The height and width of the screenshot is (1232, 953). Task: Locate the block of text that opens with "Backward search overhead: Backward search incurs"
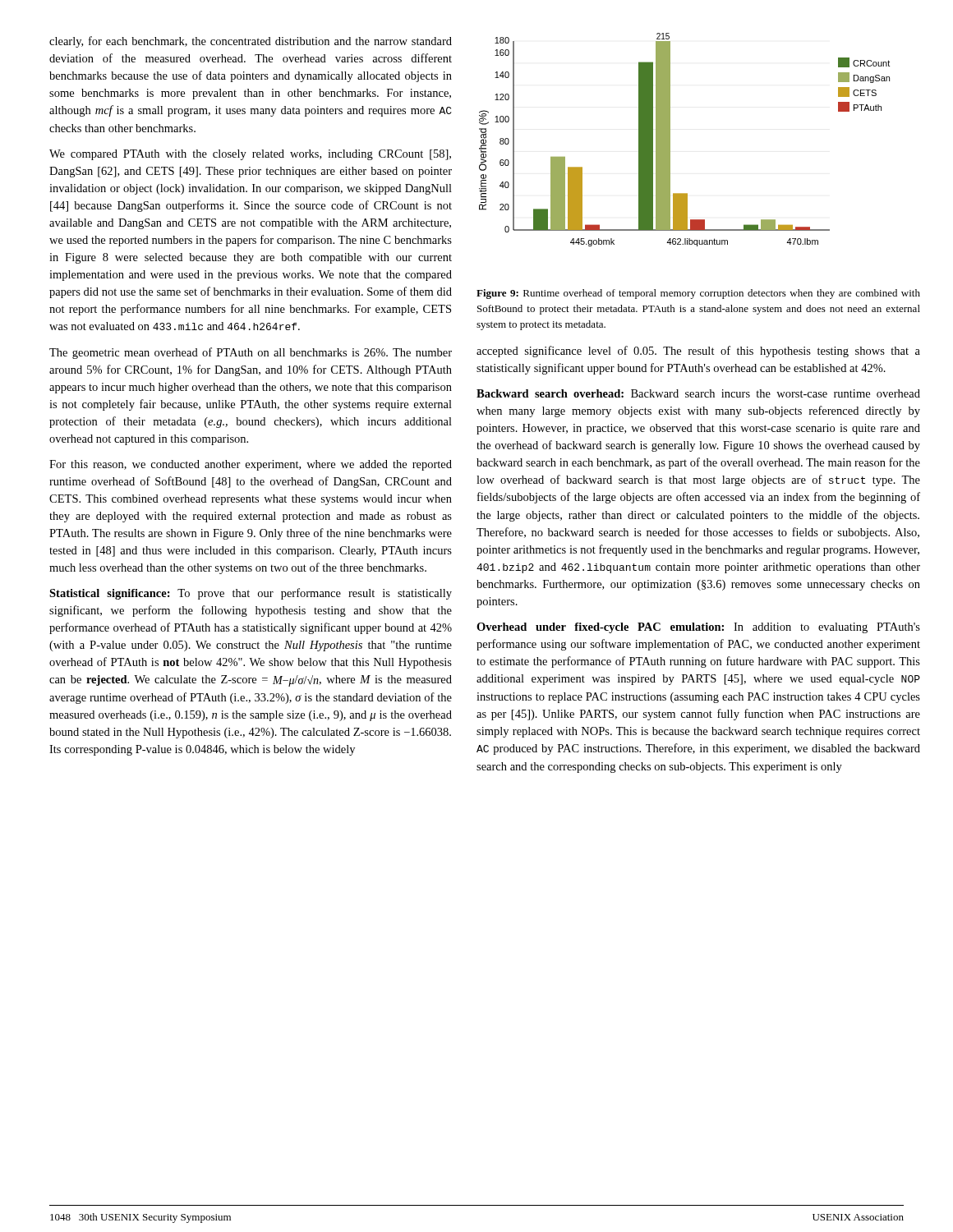tap(698, 498)
